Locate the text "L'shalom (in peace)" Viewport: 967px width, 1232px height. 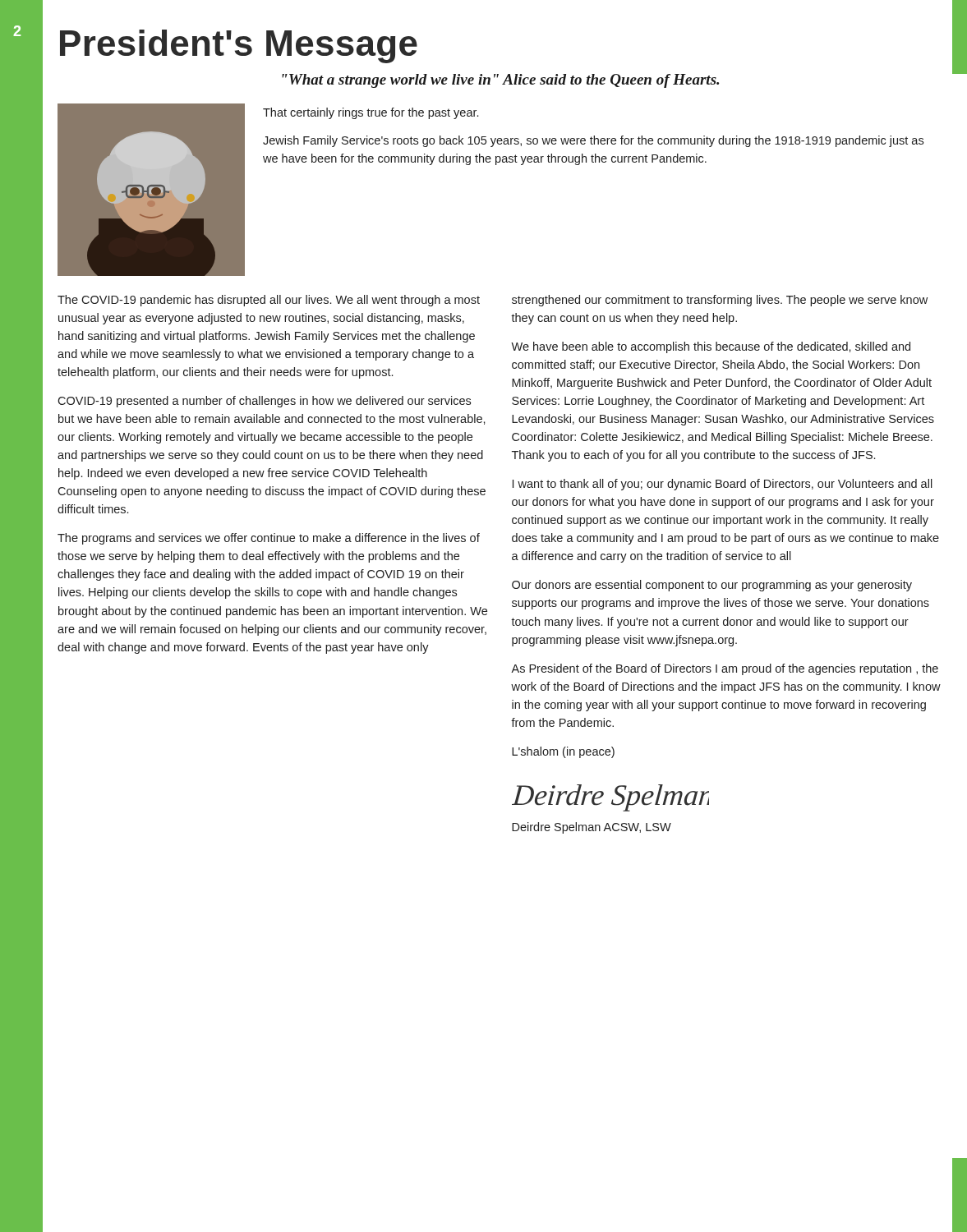563,751
